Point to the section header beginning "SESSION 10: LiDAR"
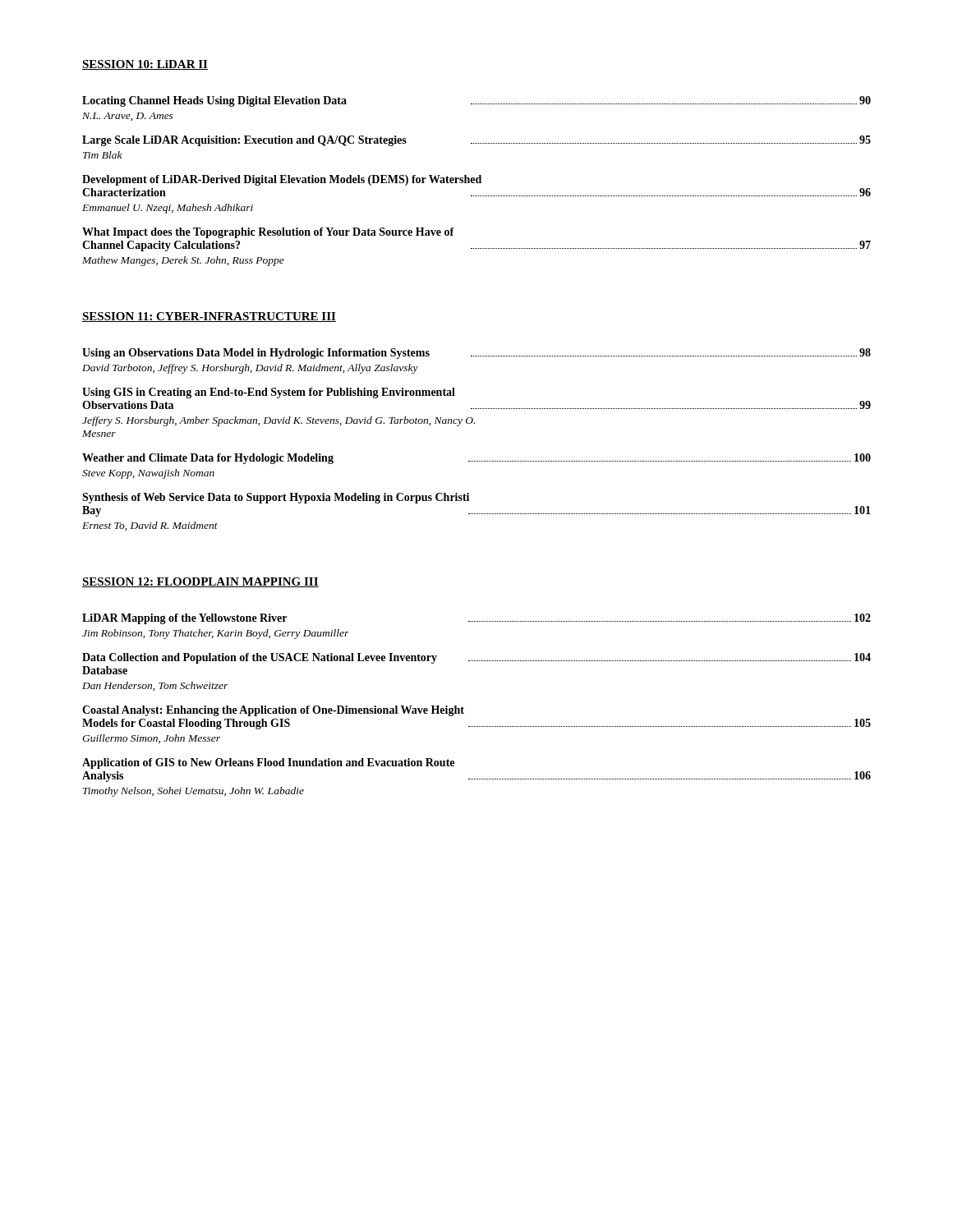Image resolution: width=953 pixels, height=1232 pixels. [x=145, y=64]
